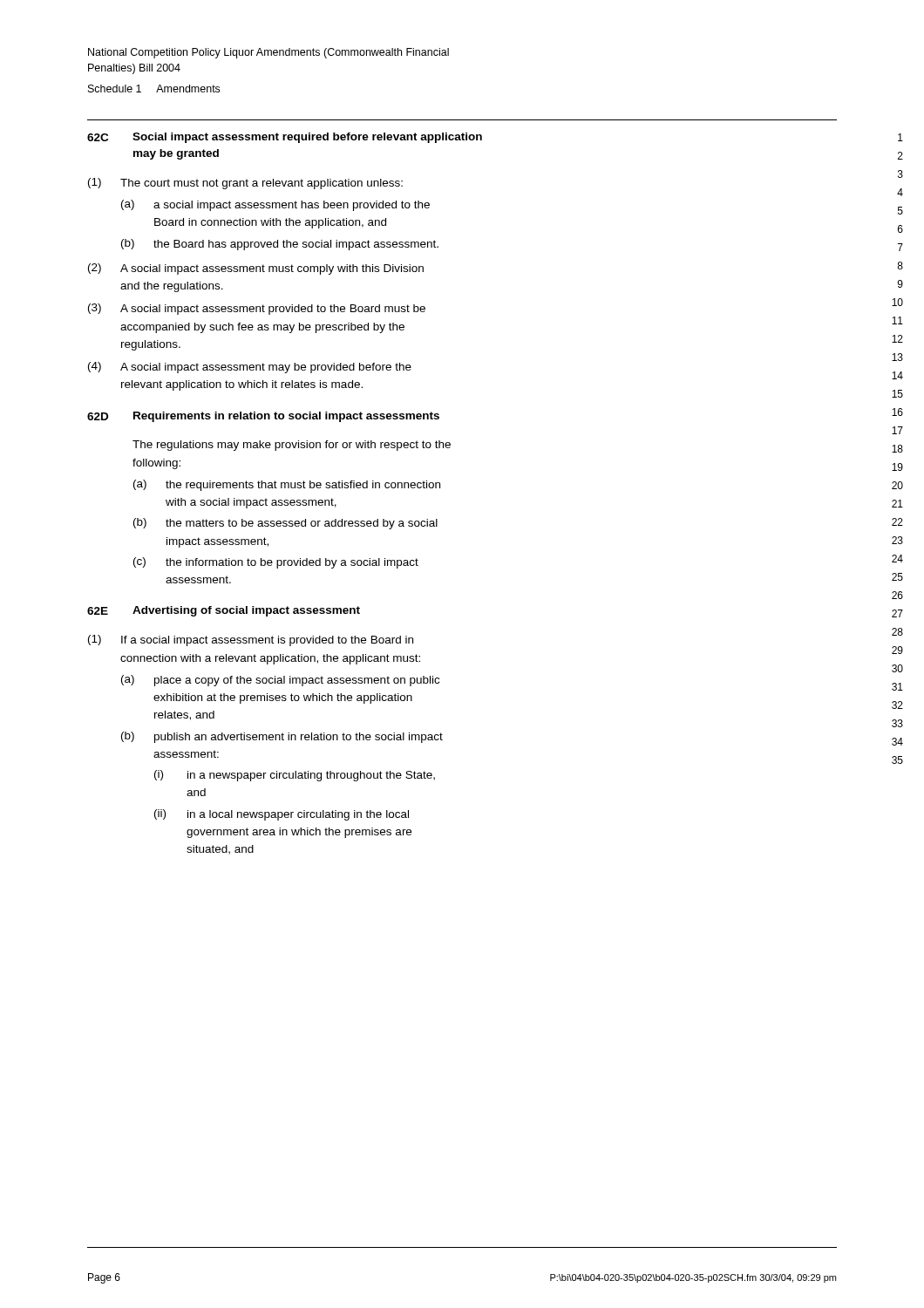Select the text block that reads "(1) If a social impact assessment is"

[251, 640]
